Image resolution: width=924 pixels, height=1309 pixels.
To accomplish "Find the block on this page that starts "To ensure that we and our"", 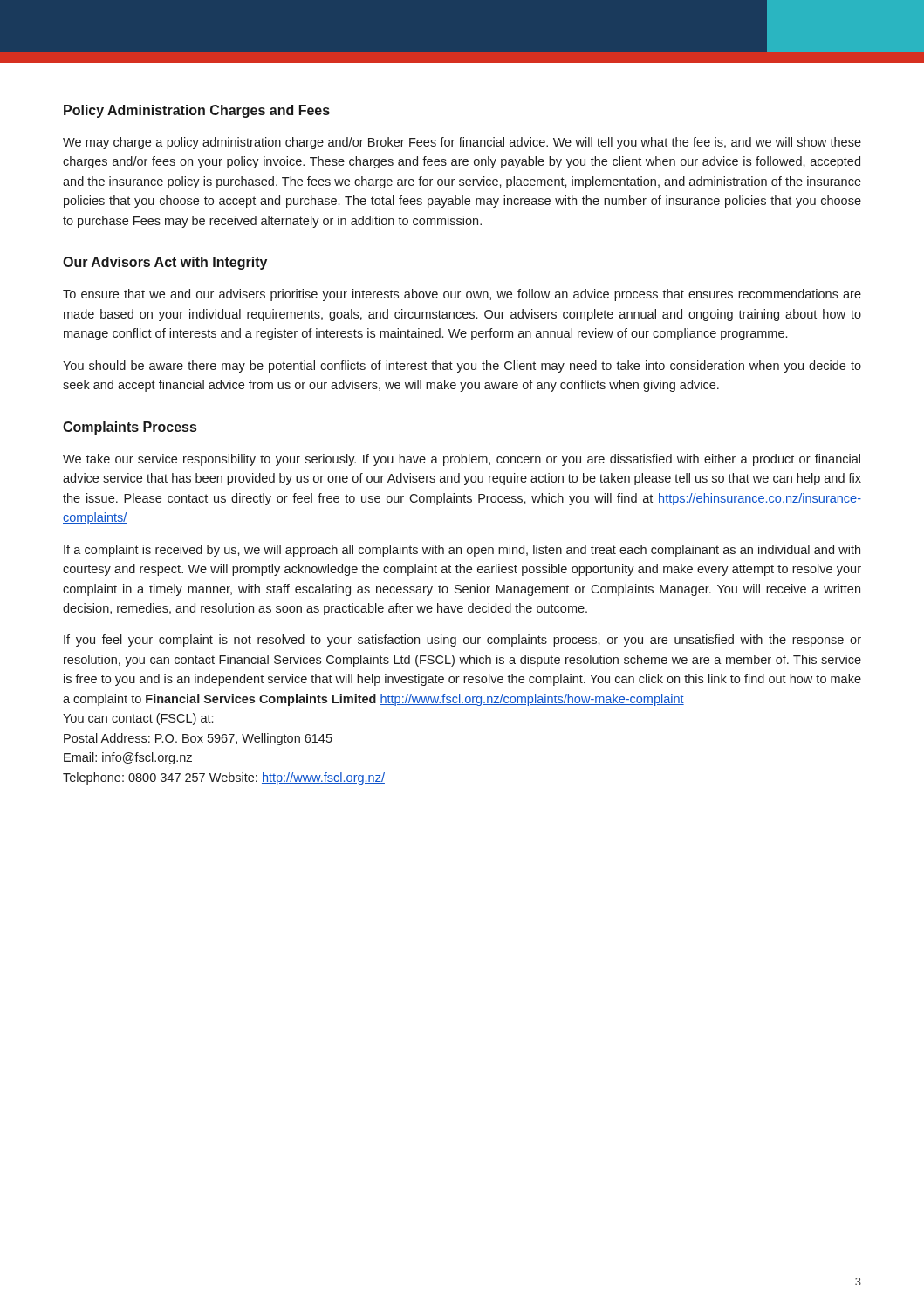I will (x=462, y=314).
